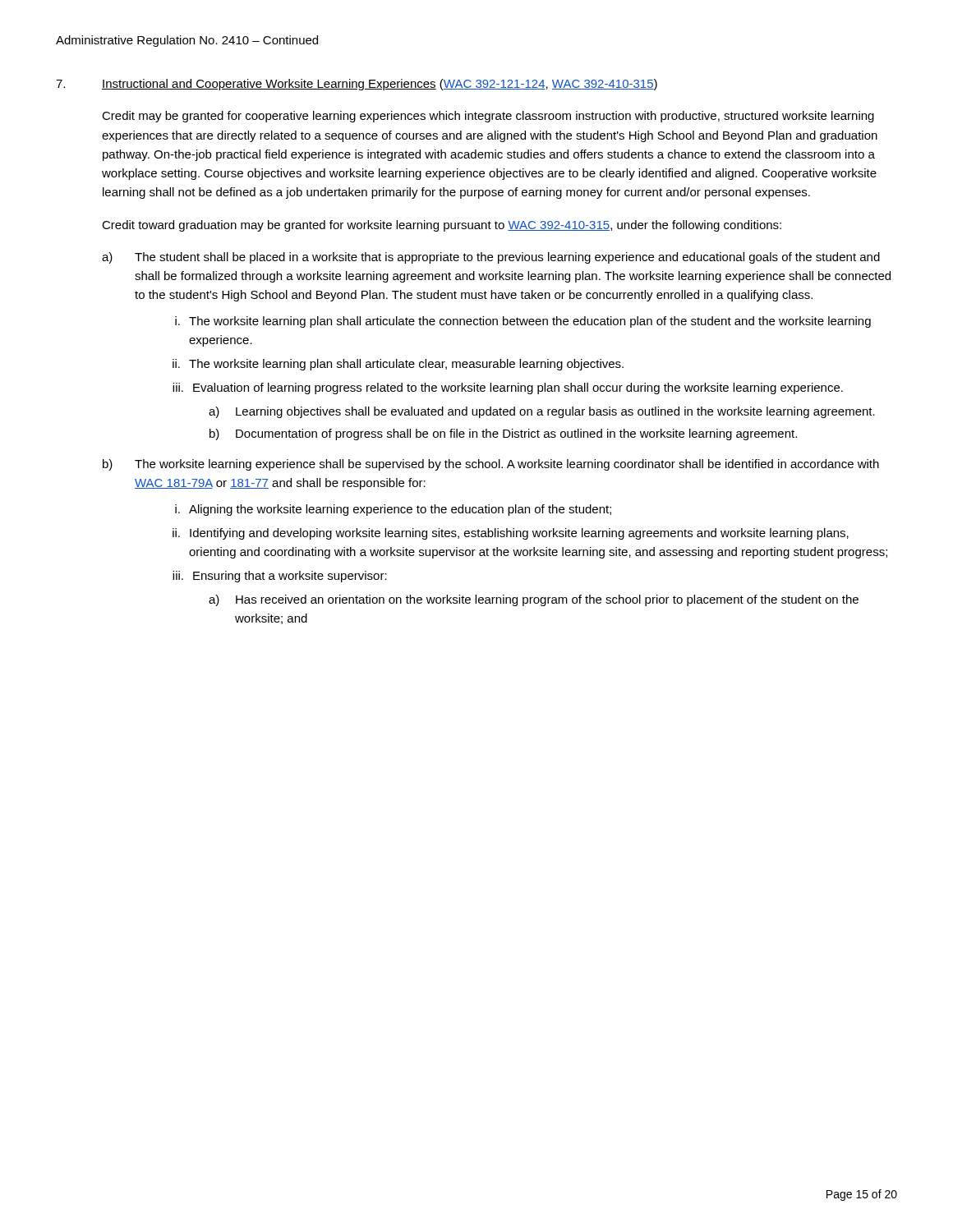Locate the block of text that opens with "i. Aligning the worksite learning experience to"
This screenshot has height=1232, width=953.
coord(523,509)
